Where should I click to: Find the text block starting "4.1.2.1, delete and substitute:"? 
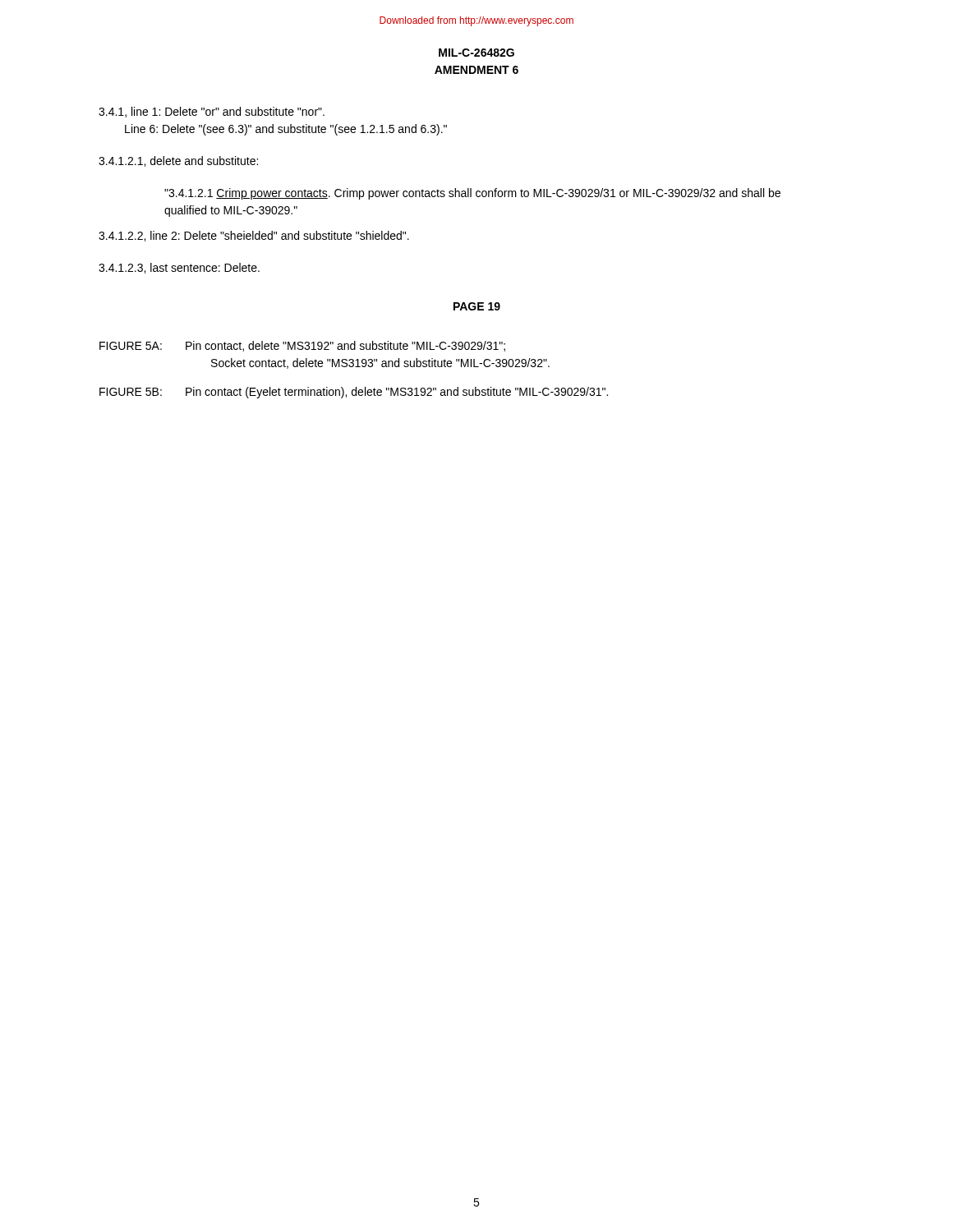click(179, 161)
